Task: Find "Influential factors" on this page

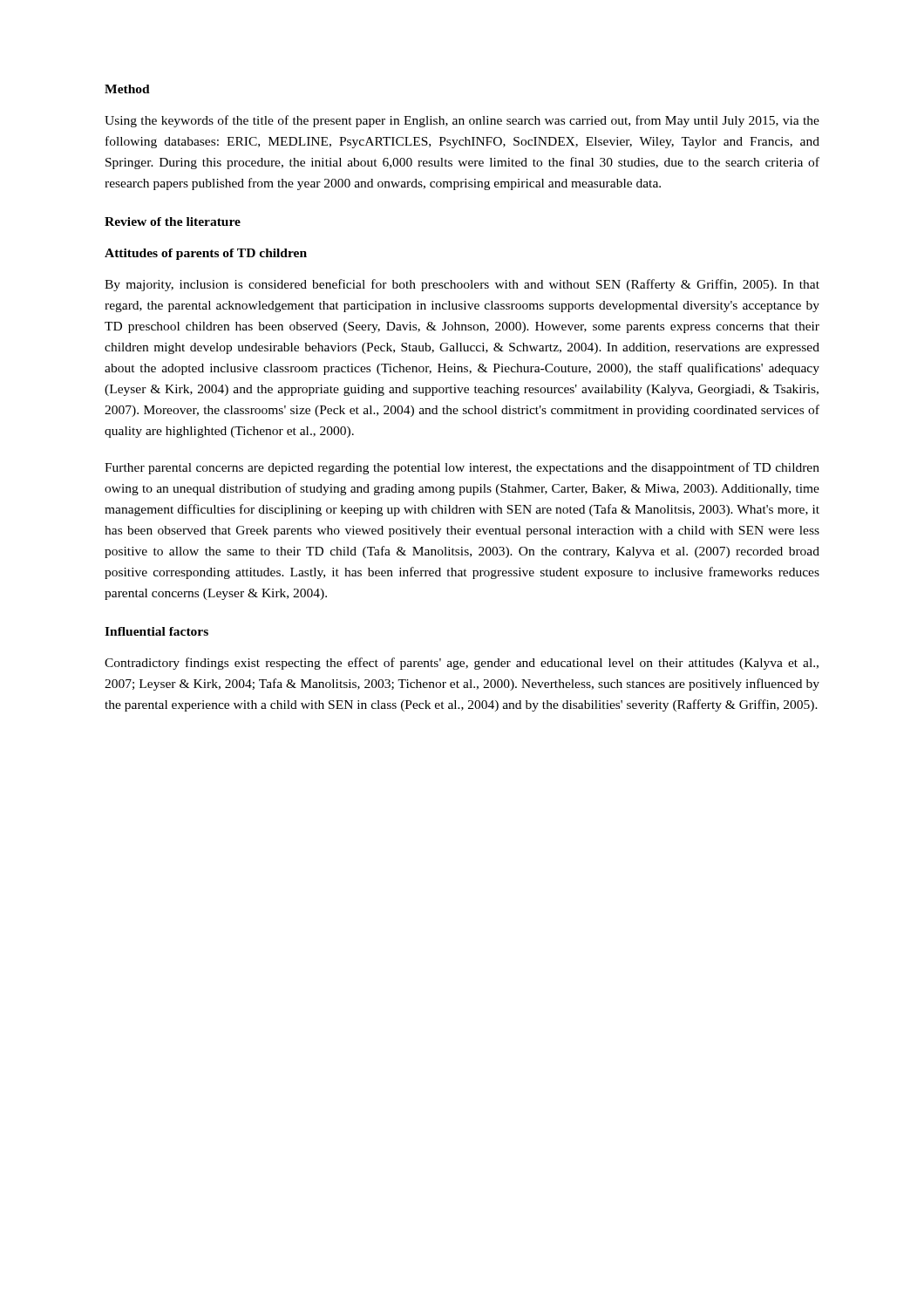Action: [x=157, y=631]
